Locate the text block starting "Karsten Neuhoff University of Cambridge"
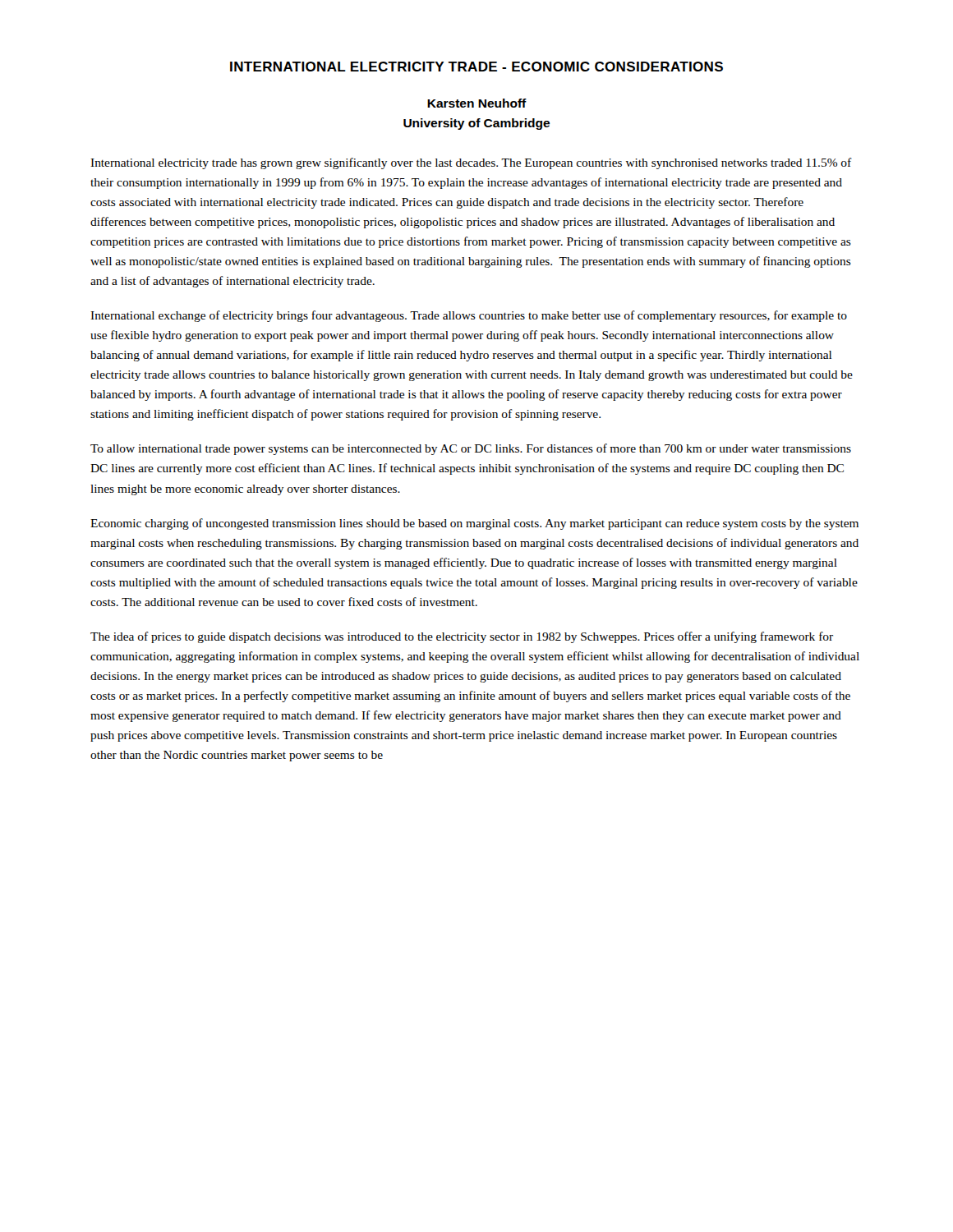The height and width of the screenshot is (1232, 953). pyautogui.click(x=476, y=113)
